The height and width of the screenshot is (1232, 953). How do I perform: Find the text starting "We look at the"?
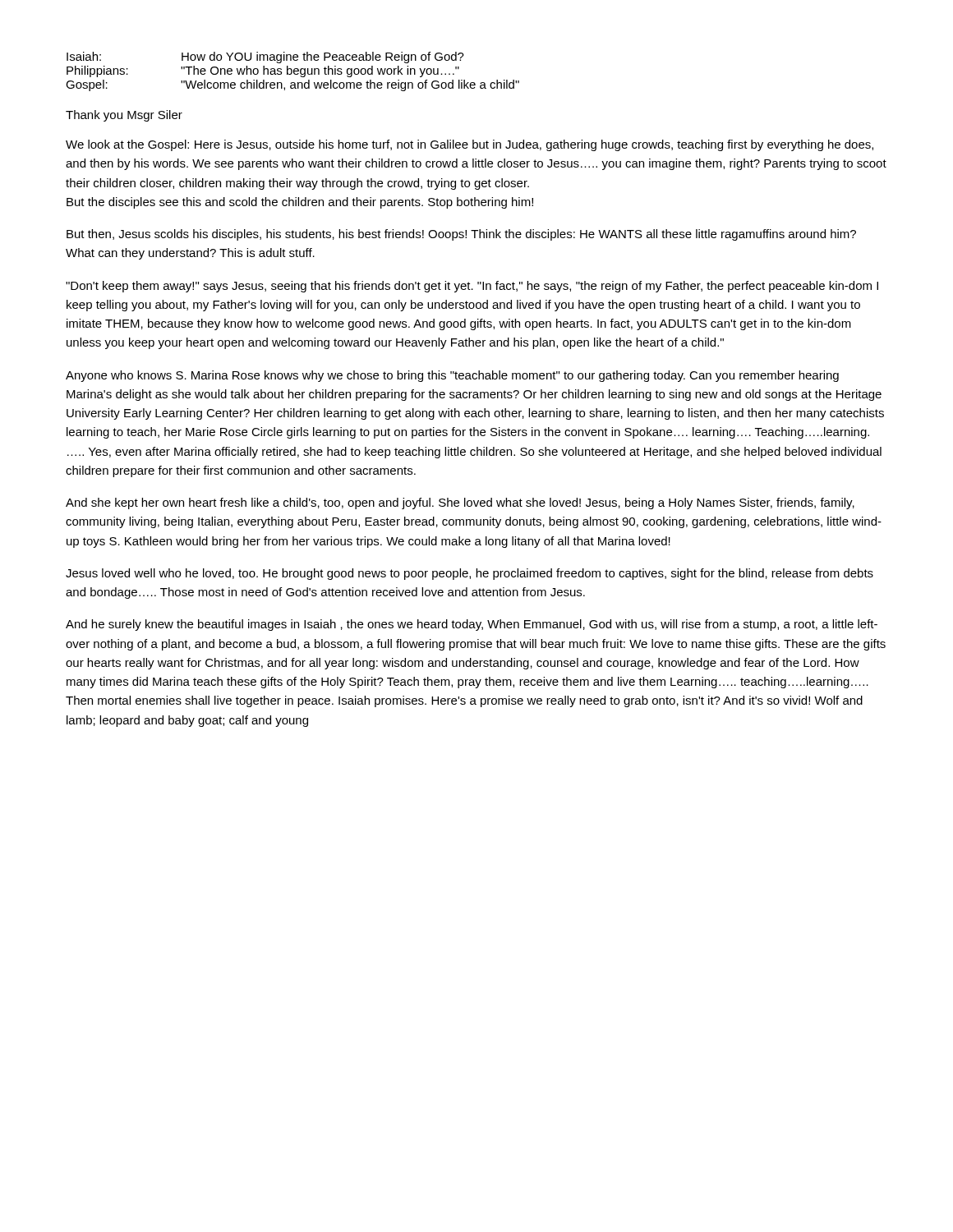pyautogui.click(x=476, y=173)
